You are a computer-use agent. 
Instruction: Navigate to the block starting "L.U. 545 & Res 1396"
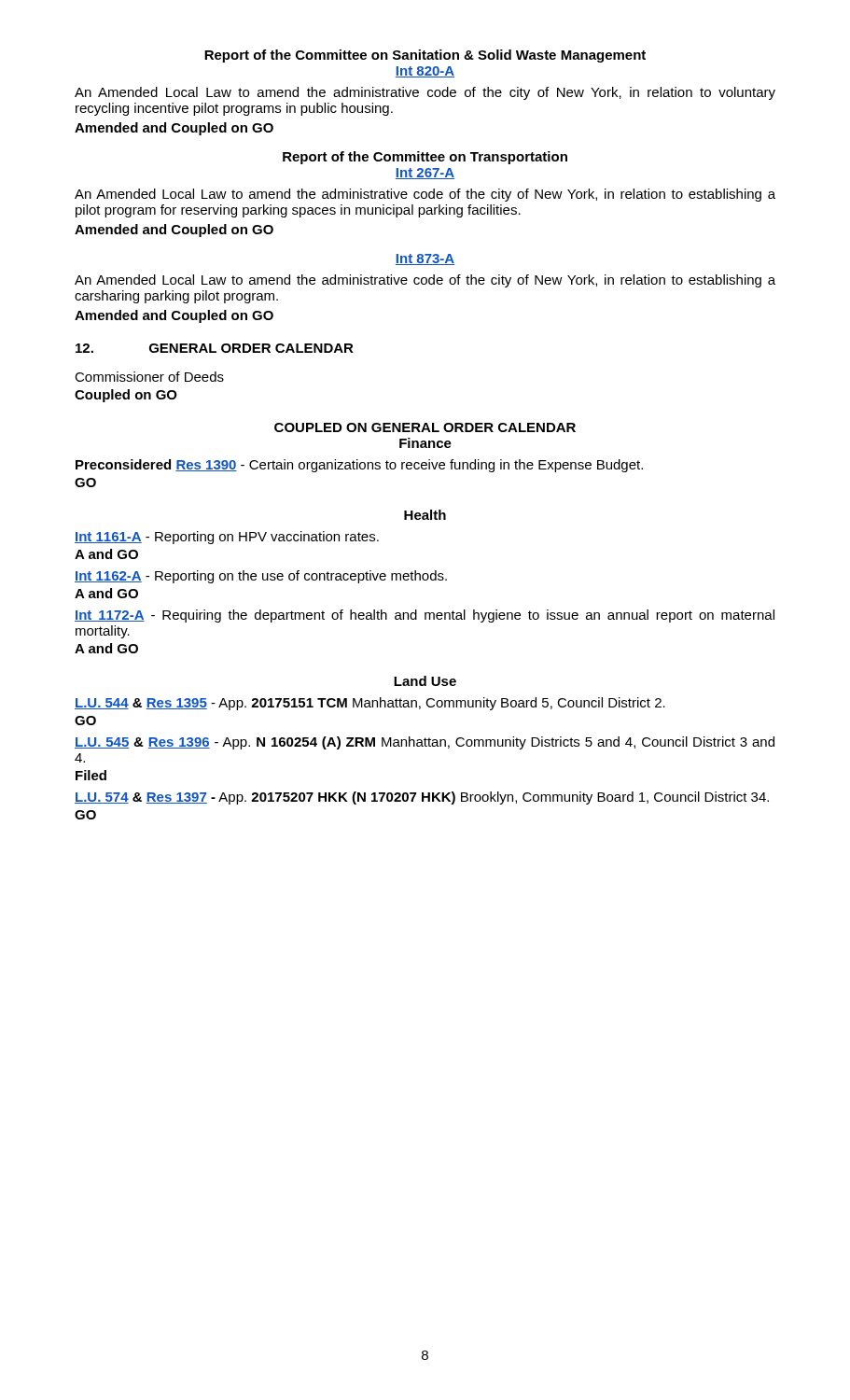pyautogui.click(x=425, y=749)
